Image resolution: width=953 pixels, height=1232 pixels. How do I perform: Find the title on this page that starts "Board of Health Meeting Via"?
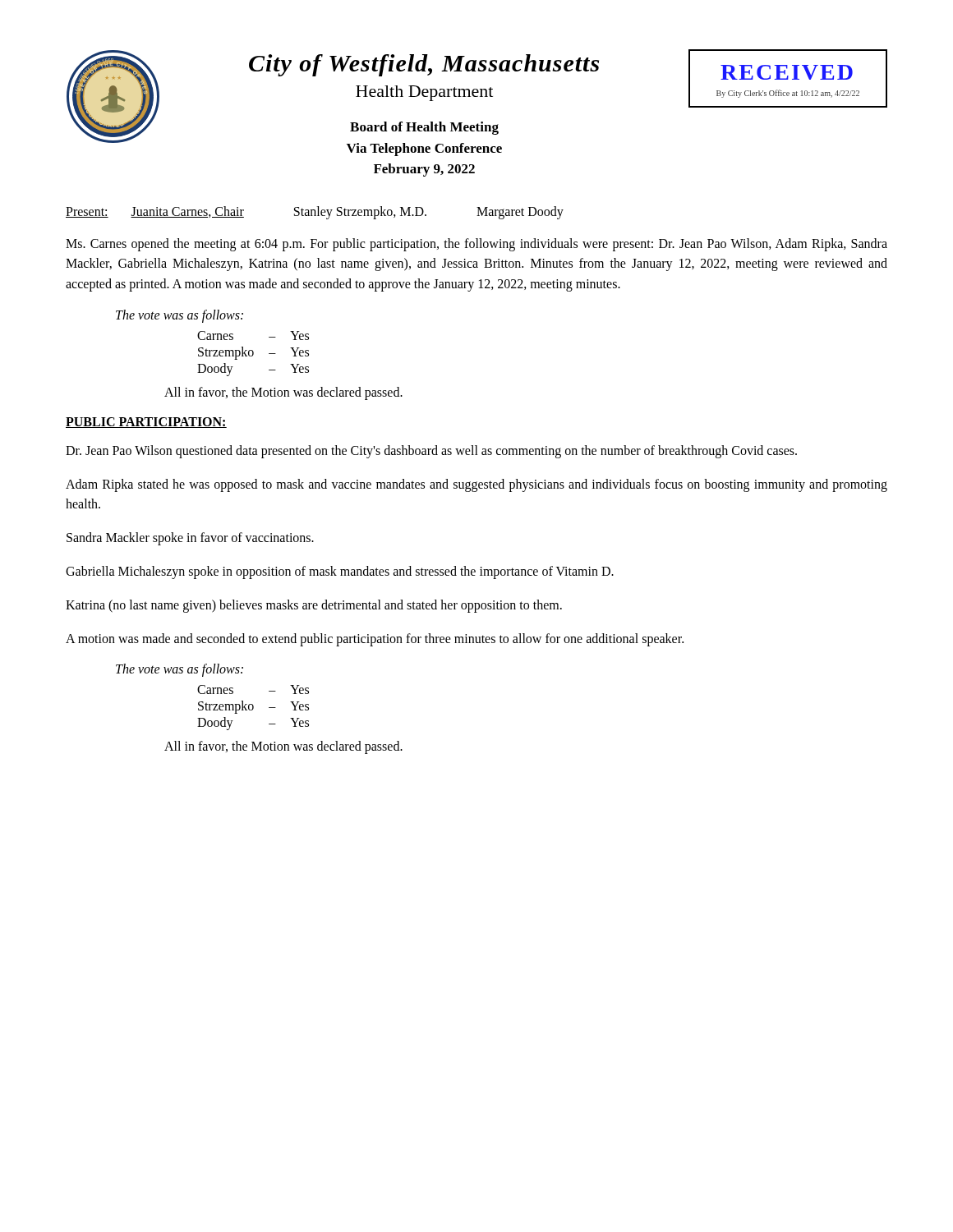[424, 148]
